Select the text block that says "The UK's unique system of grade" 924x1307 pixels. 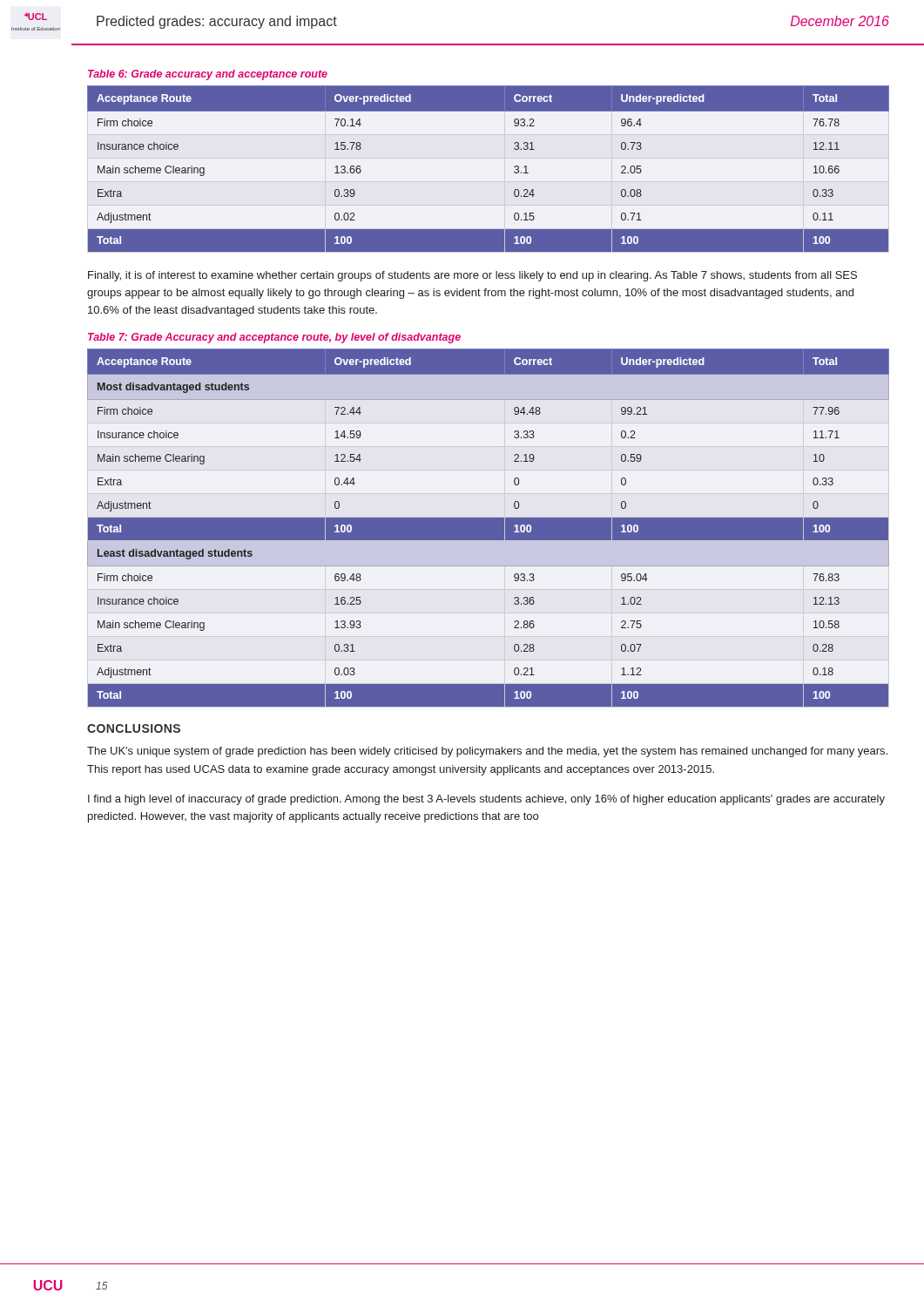[x=488, y=760]
